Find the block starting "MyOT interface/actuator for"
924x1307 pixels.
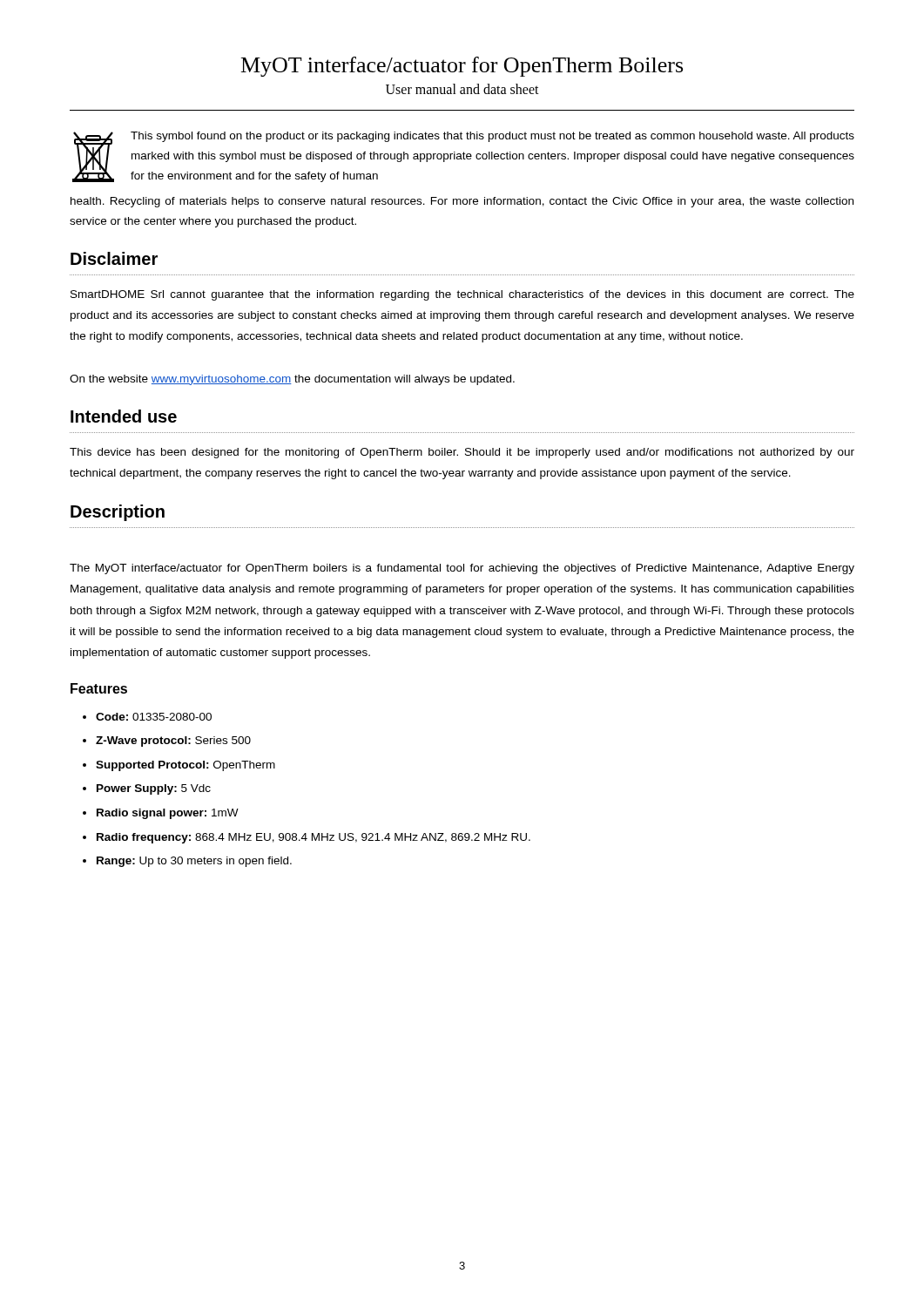point(462,75)
